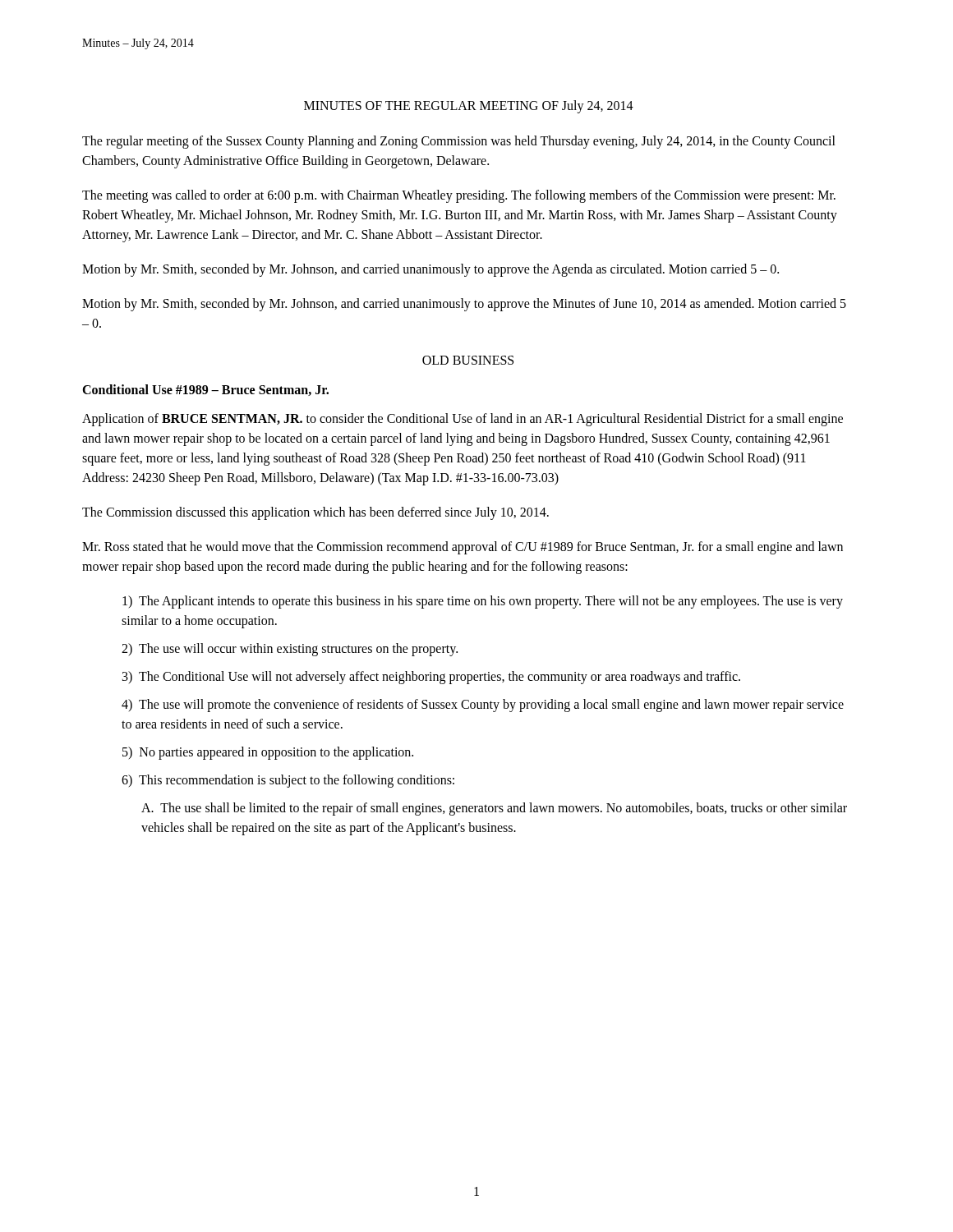The width and height of the screenshot is (953, 1232).
Task: Find the block on this page that starts "The meeting was called to order at 6:00"
Action: coord(459,215)
